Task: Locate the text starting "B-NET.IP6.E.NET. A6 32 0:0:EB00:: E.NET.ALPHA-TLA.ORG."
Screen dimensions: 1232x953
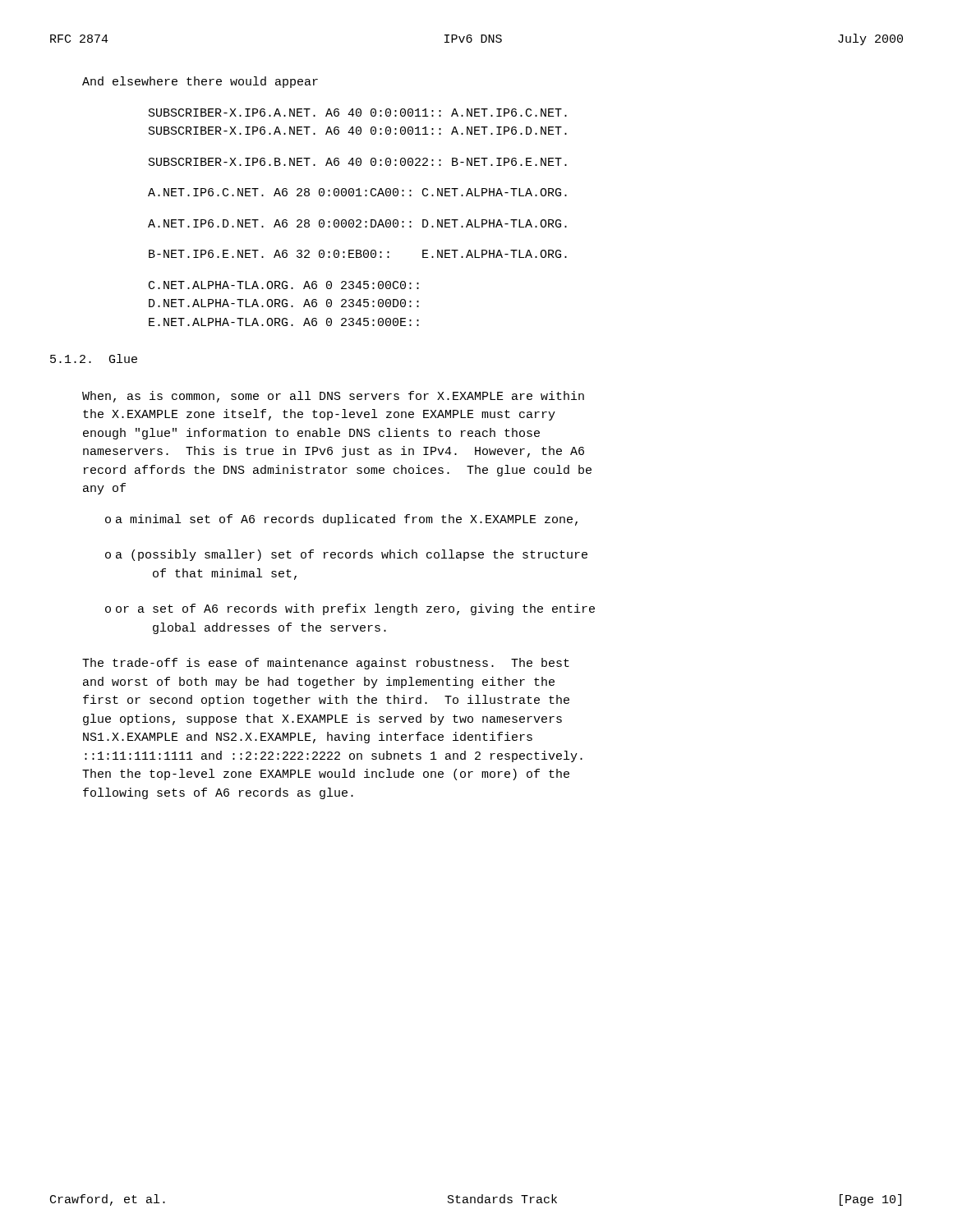Action: [526, 256]
